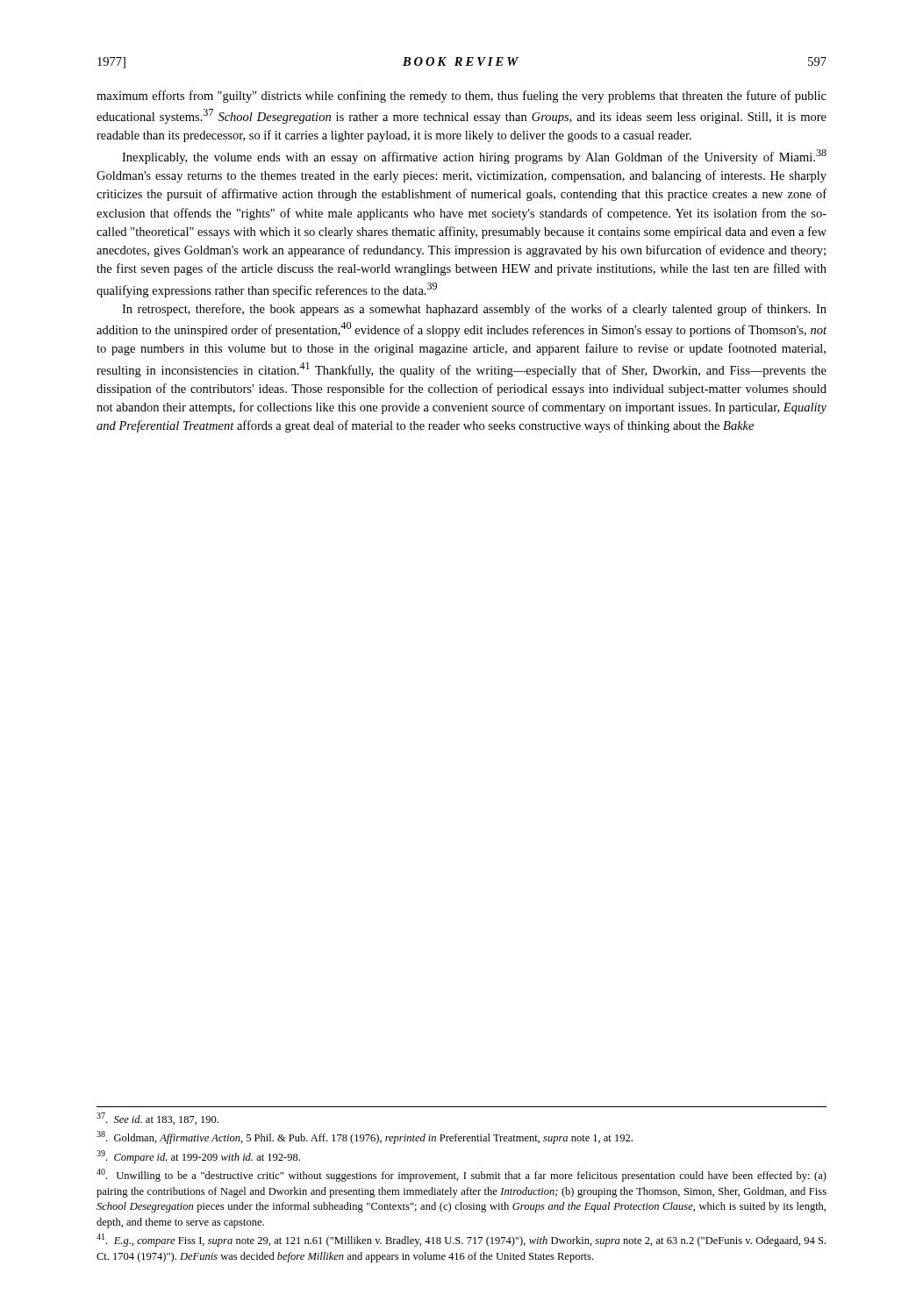923x1316 pixels.
Task: Where is the passage that starts "Compare id. at 199-209 with id. at"?
Action: point(199,1156)
